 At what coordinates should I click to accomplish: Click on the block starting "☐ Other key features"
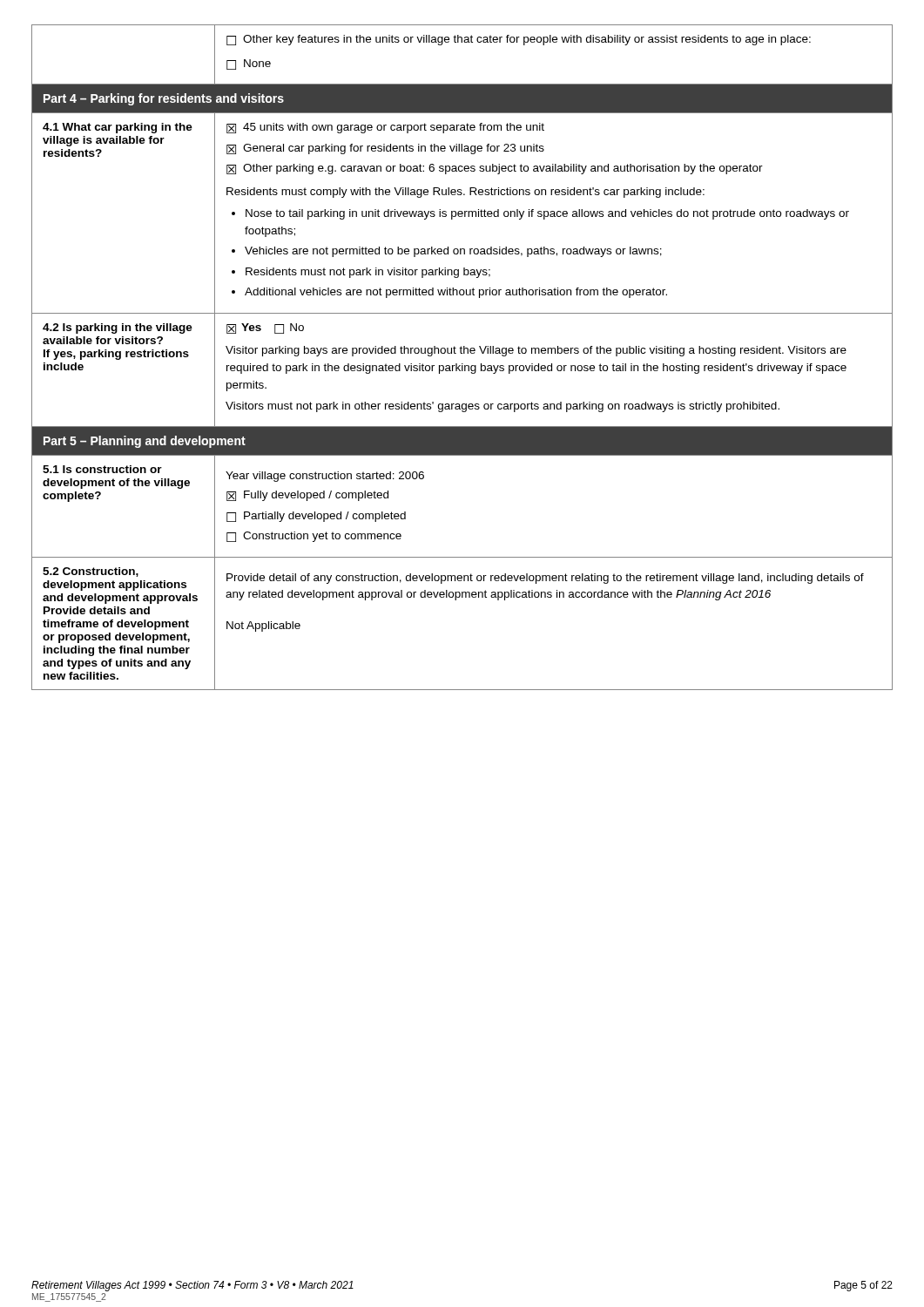coord(462,54)
